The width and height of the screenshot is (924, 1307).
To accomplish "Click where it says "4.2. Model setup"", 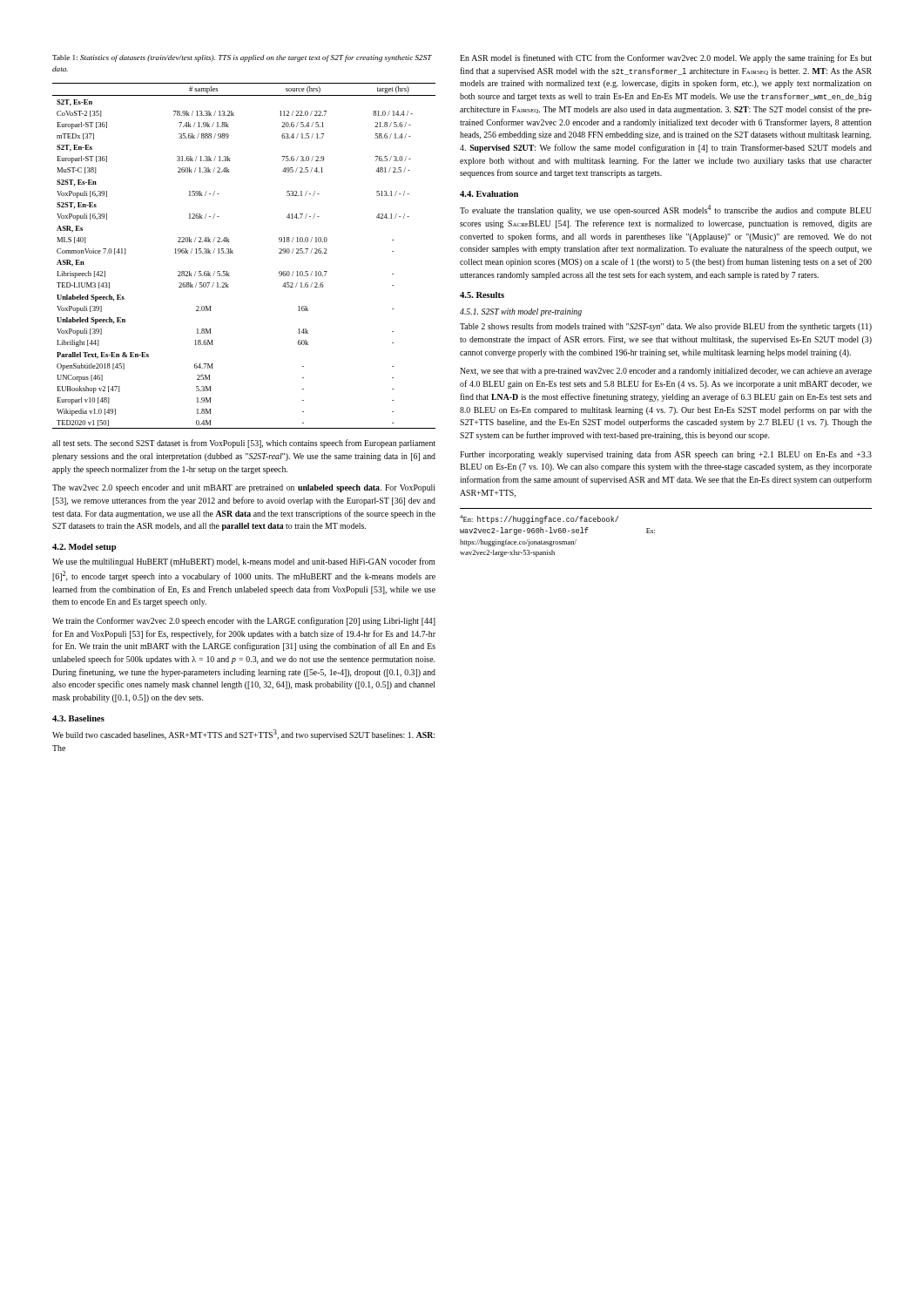I will tap(84, 547).
